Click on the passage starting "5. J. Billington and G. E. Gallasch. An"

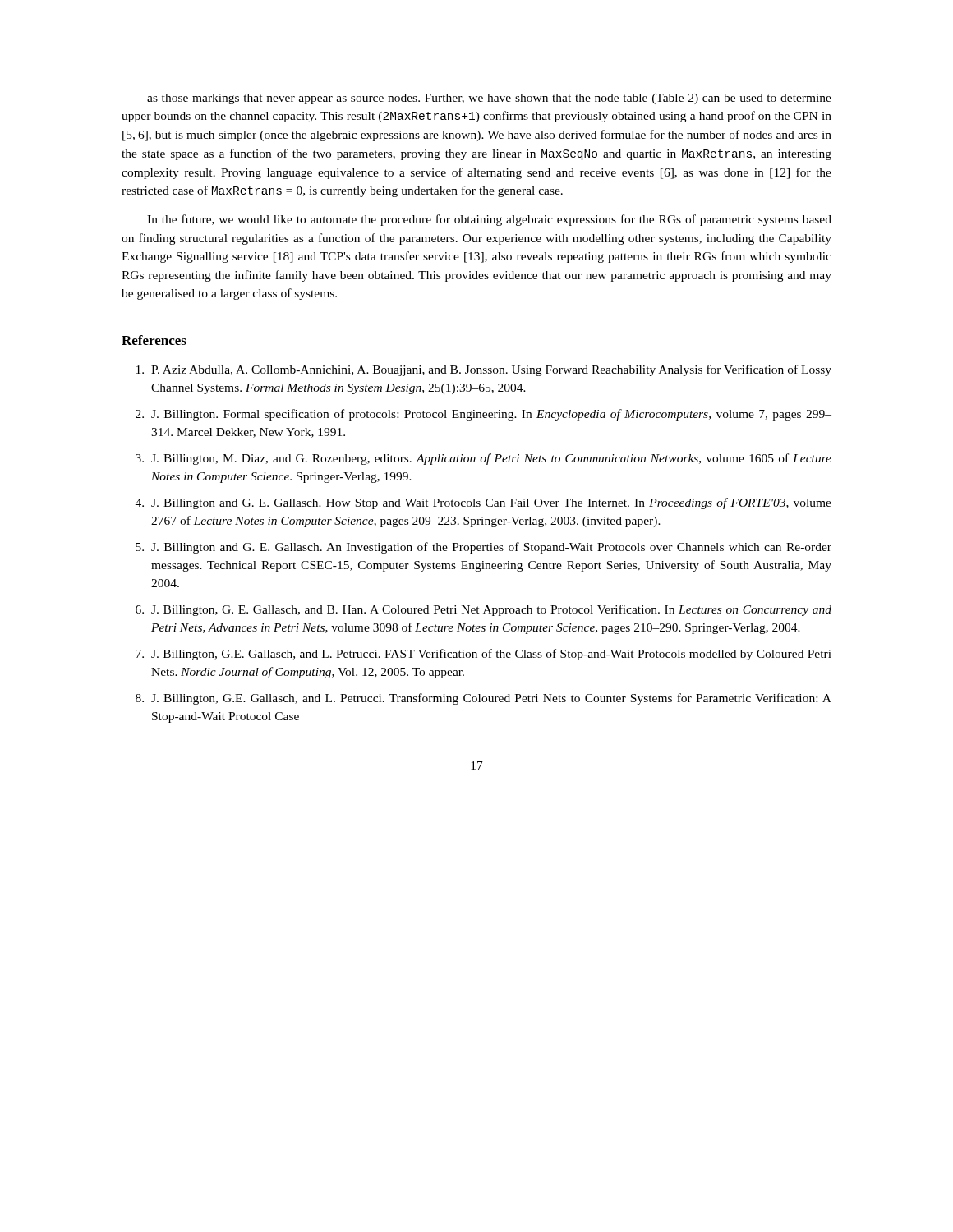[476, 565]
